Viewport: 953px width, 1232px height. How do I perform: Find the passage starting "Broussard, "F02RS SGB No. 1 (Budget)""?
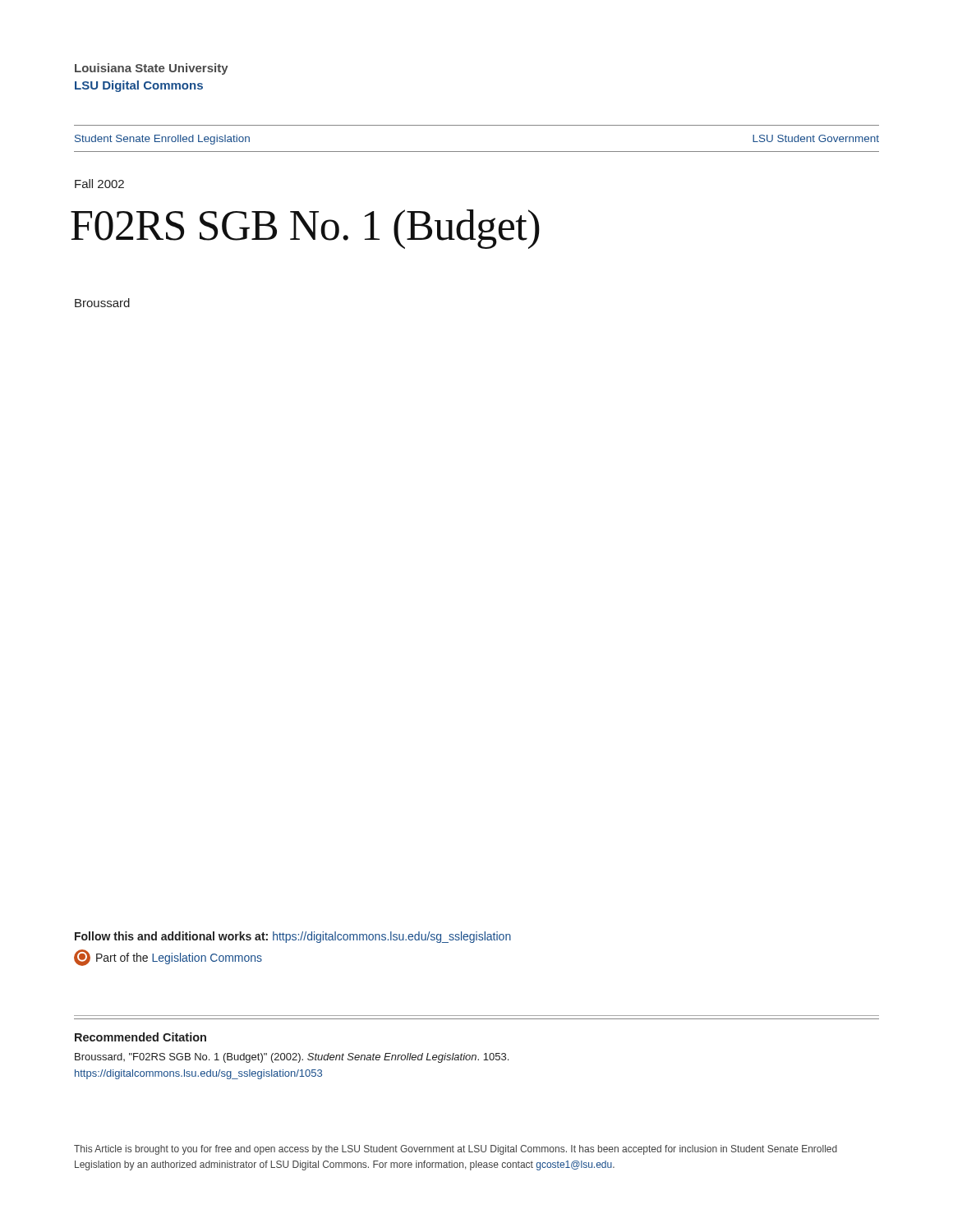(x=292, y=1065)
